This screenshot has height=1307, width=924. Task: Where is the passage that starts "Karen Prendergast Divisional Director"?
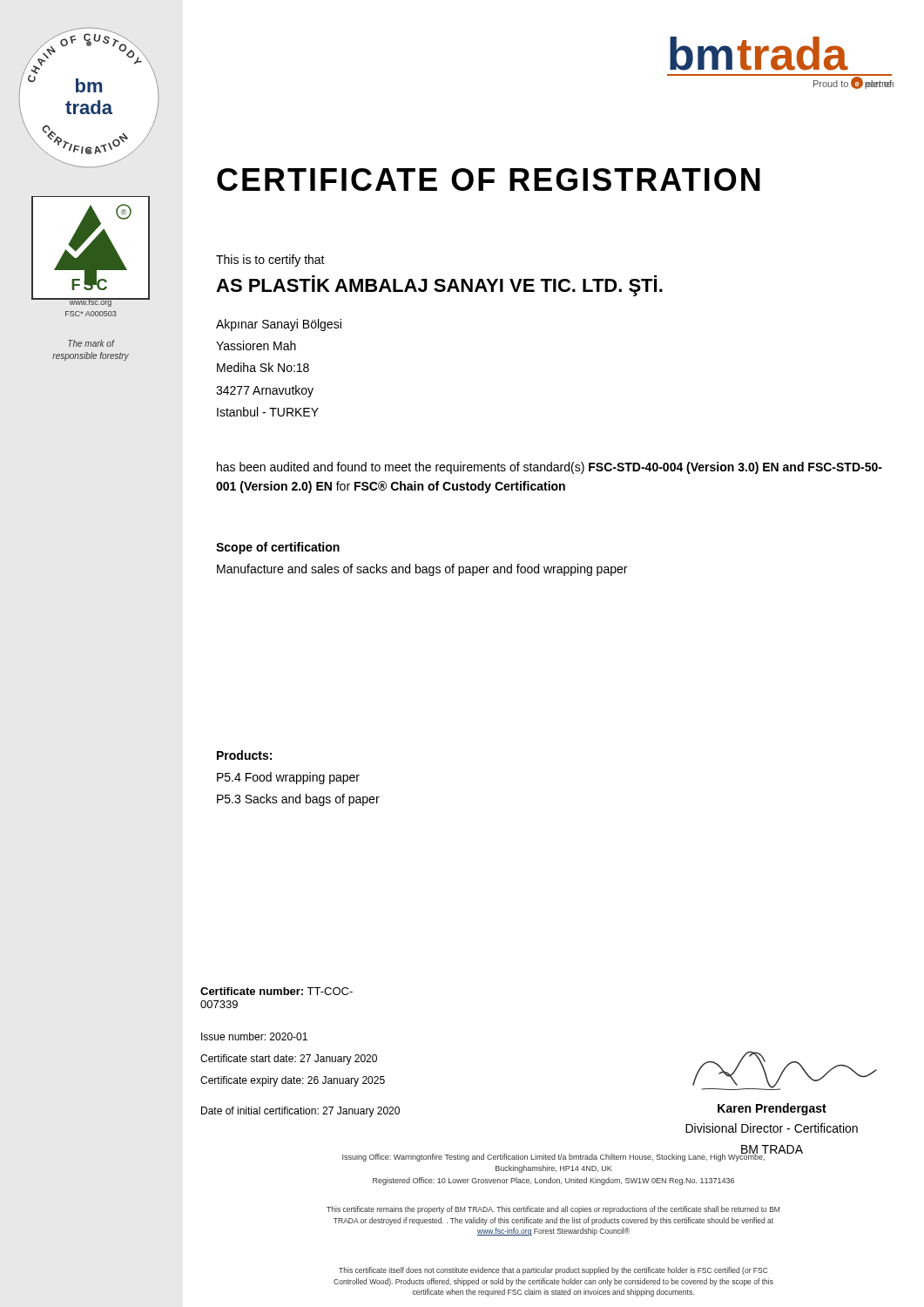[772, 1130]
